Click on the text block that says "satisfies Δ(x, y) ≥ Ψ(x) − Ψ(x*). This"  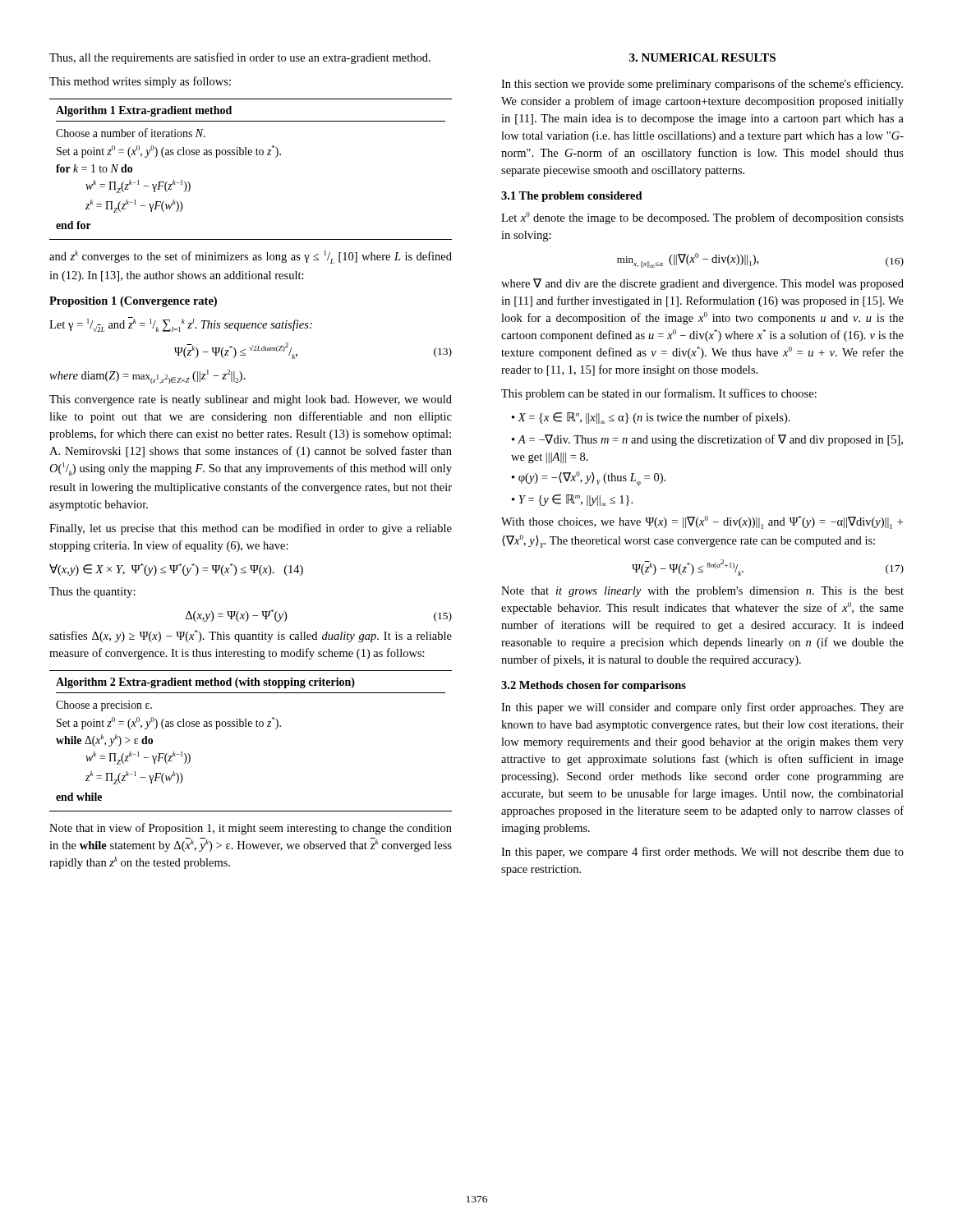click(251, 645)
